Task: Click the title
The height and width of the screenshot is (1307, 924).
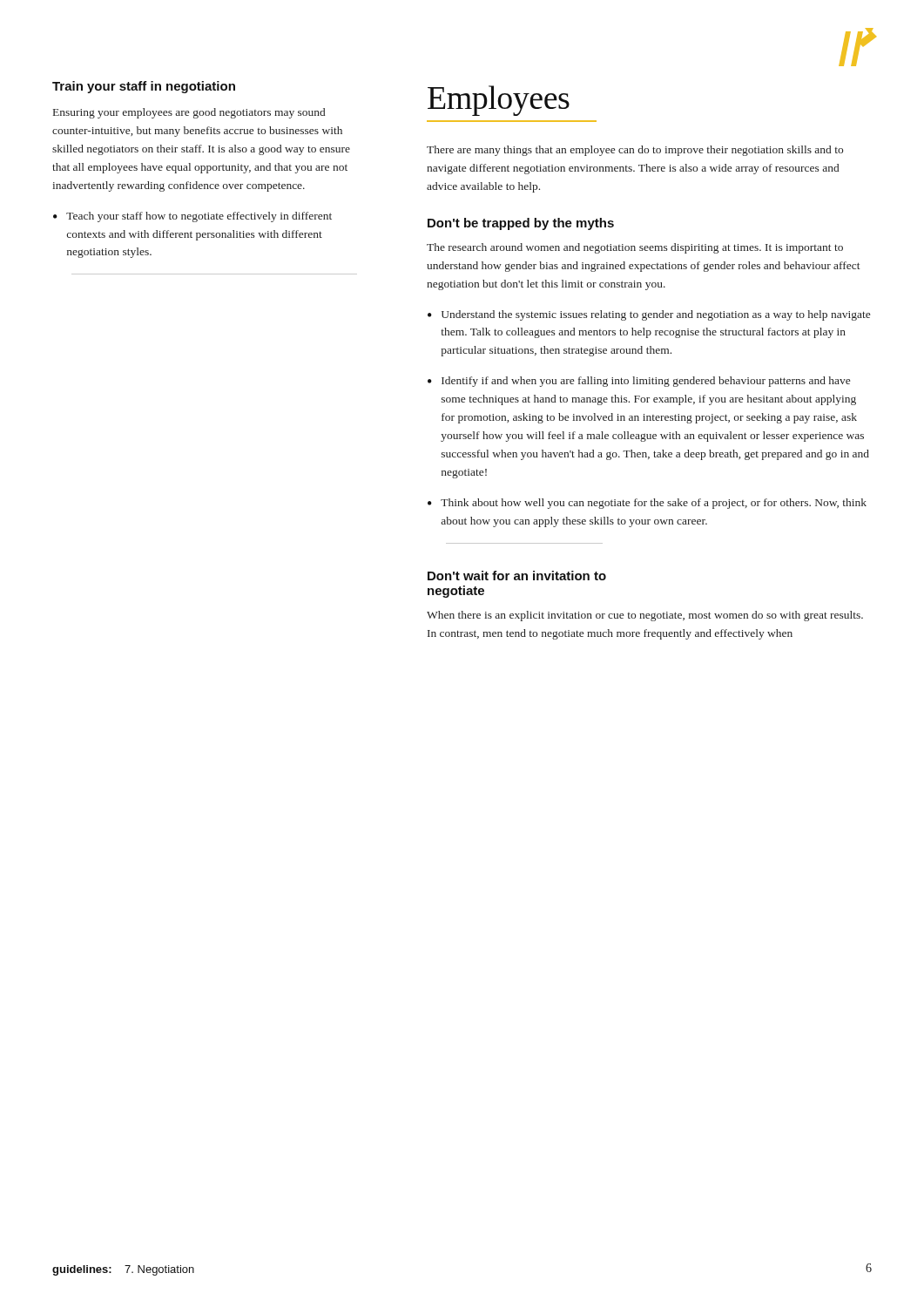Action: 649,100
